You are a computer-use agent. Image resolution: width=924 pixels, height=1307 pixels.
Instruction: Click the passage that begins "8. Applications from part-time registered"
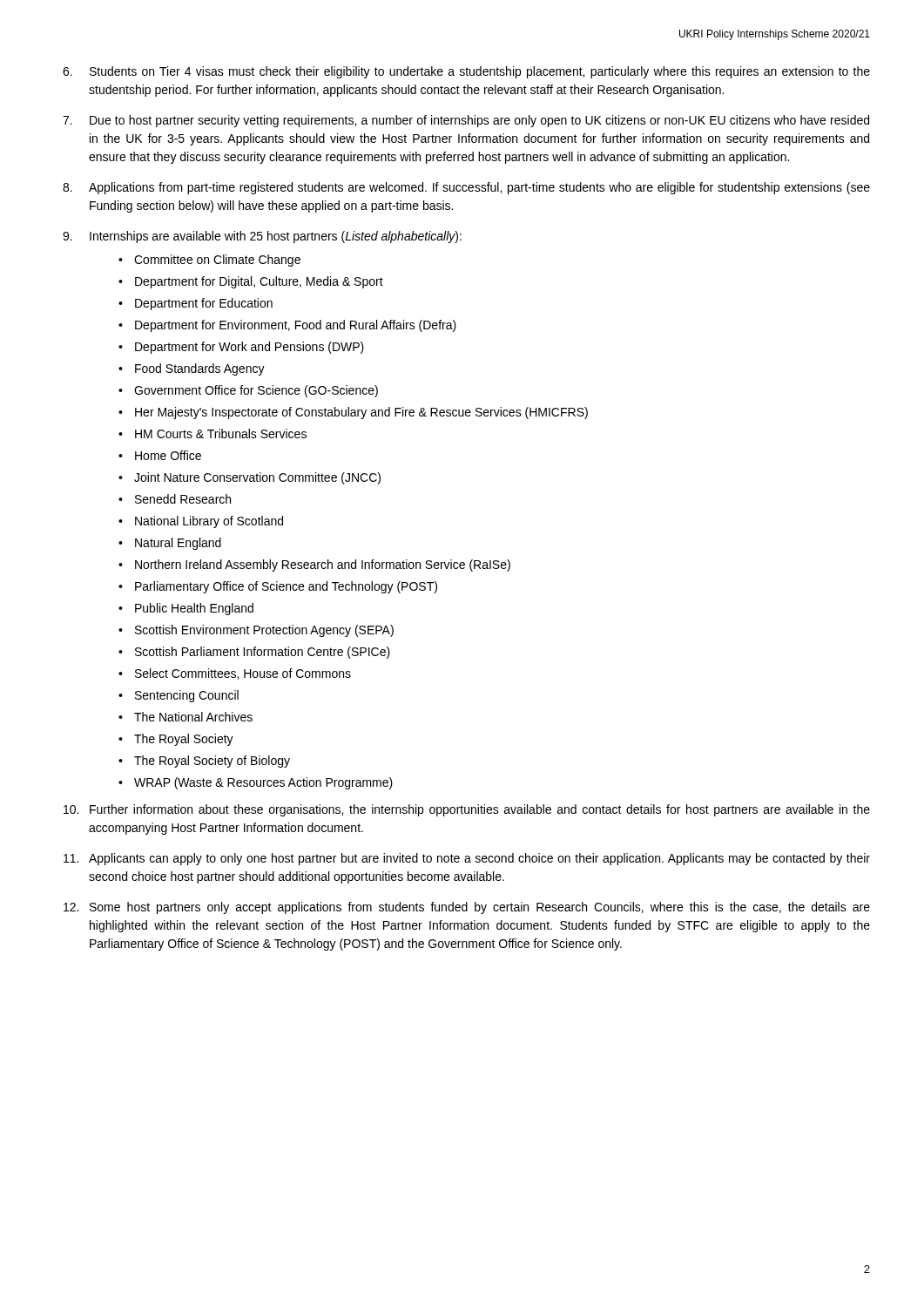466,197
